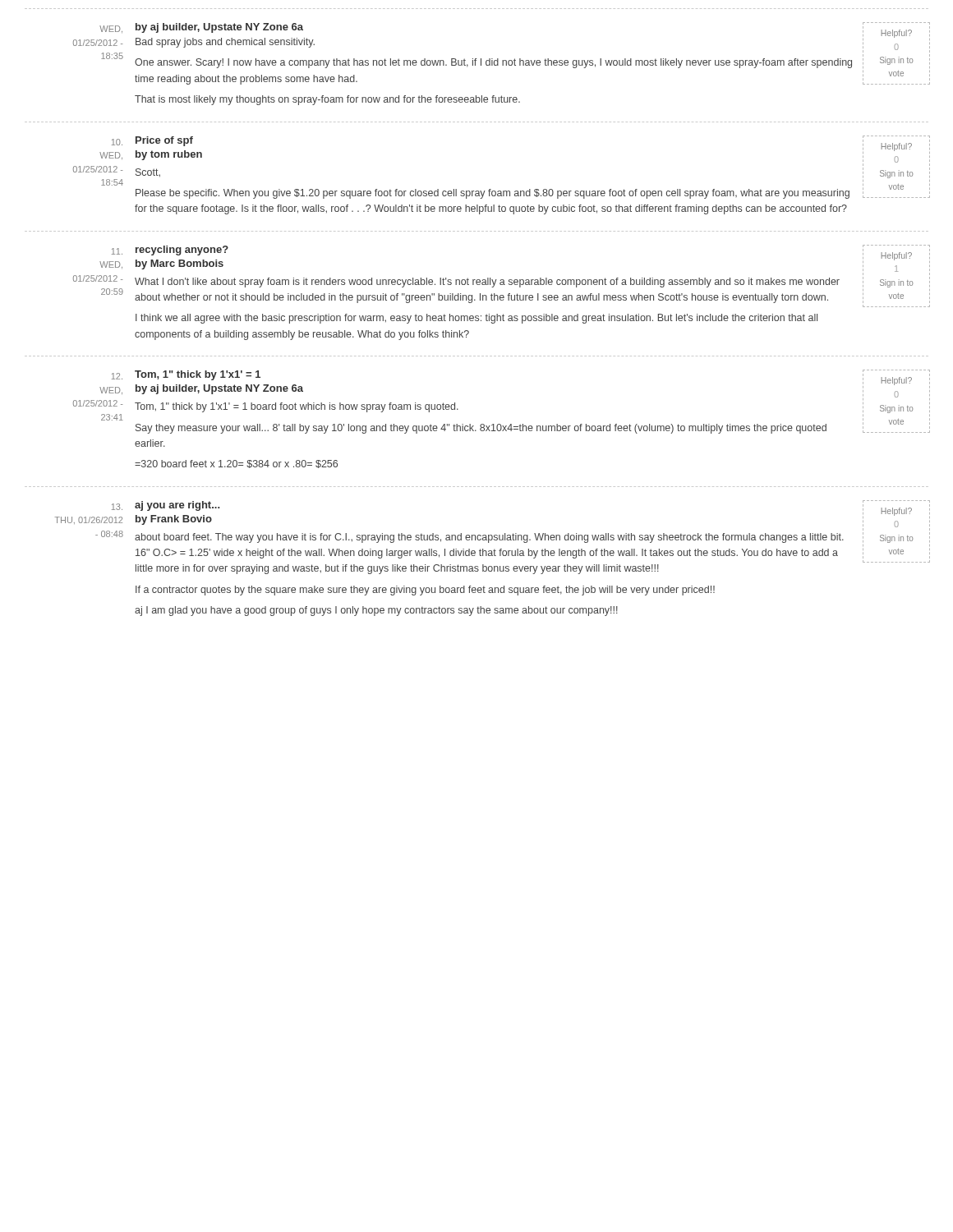Where does it say "Bad spray jobs and chemical sensitivity."?

pyautogui.click(x=225, y=42)
